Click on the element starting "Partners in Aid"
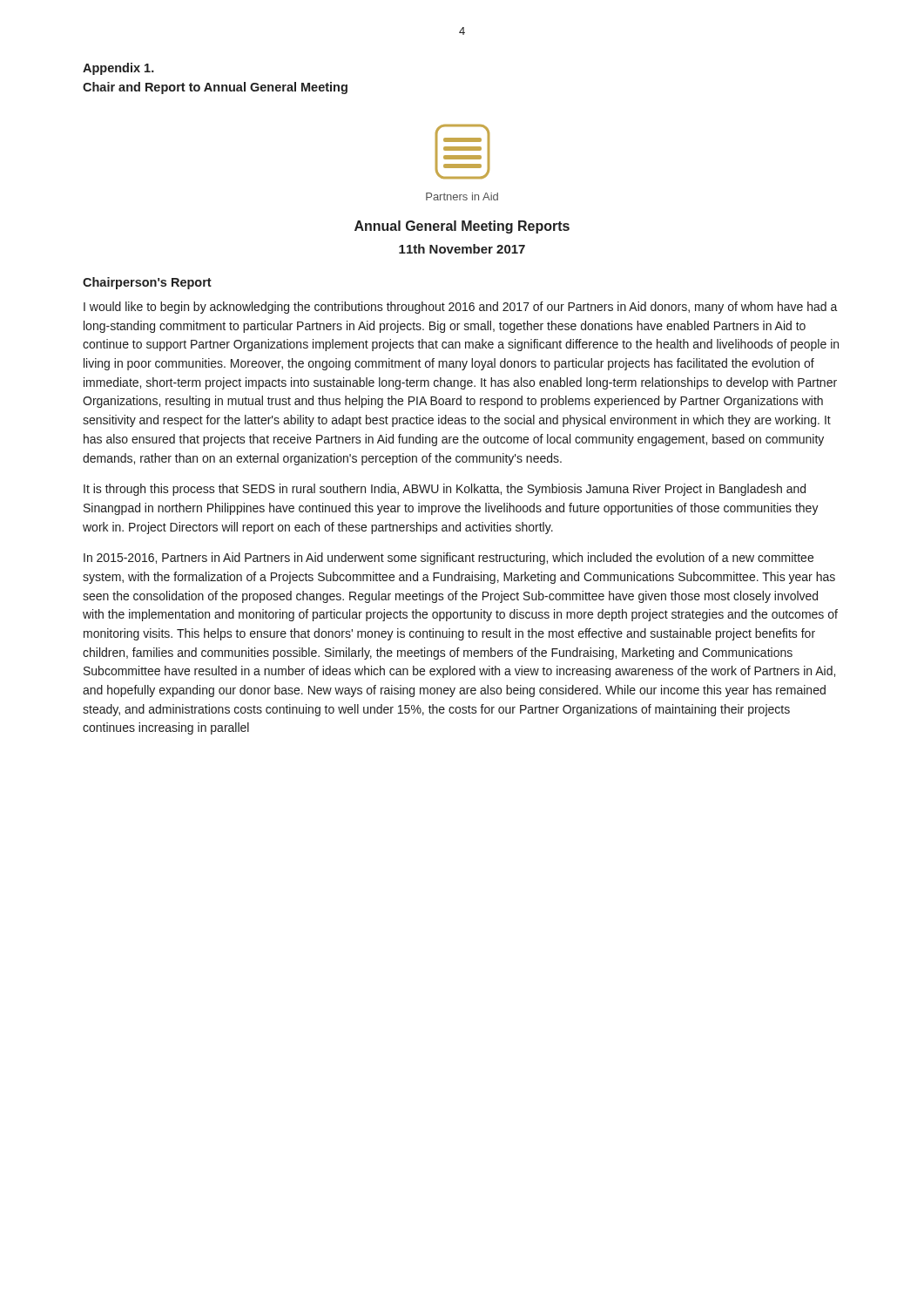This screenshot has width=924, height=1307. (x=462, y=196)
